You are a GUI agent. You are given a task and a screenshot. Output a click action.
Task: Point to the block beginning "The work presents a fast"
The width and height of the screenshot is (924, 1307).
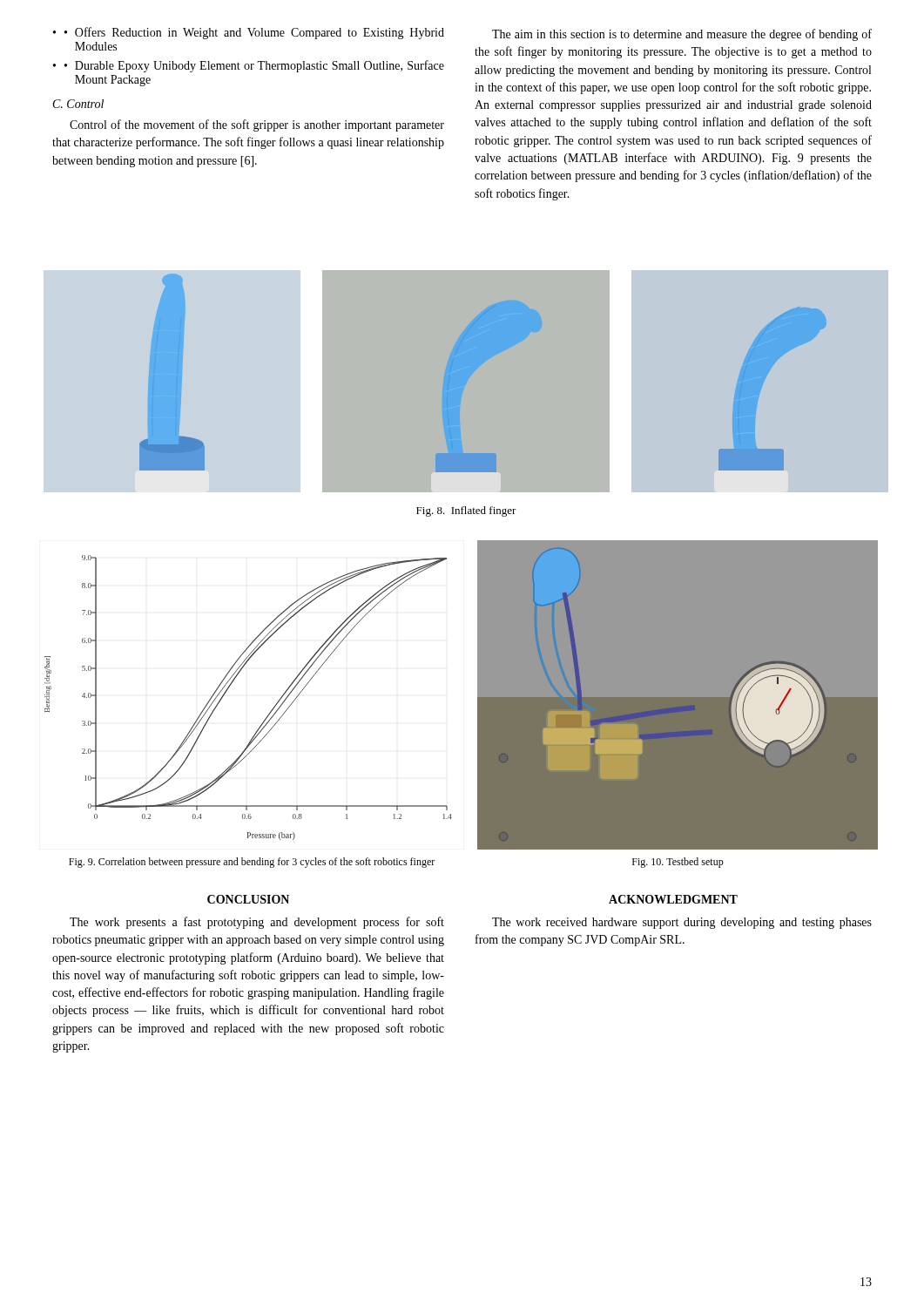coord(248,984)
